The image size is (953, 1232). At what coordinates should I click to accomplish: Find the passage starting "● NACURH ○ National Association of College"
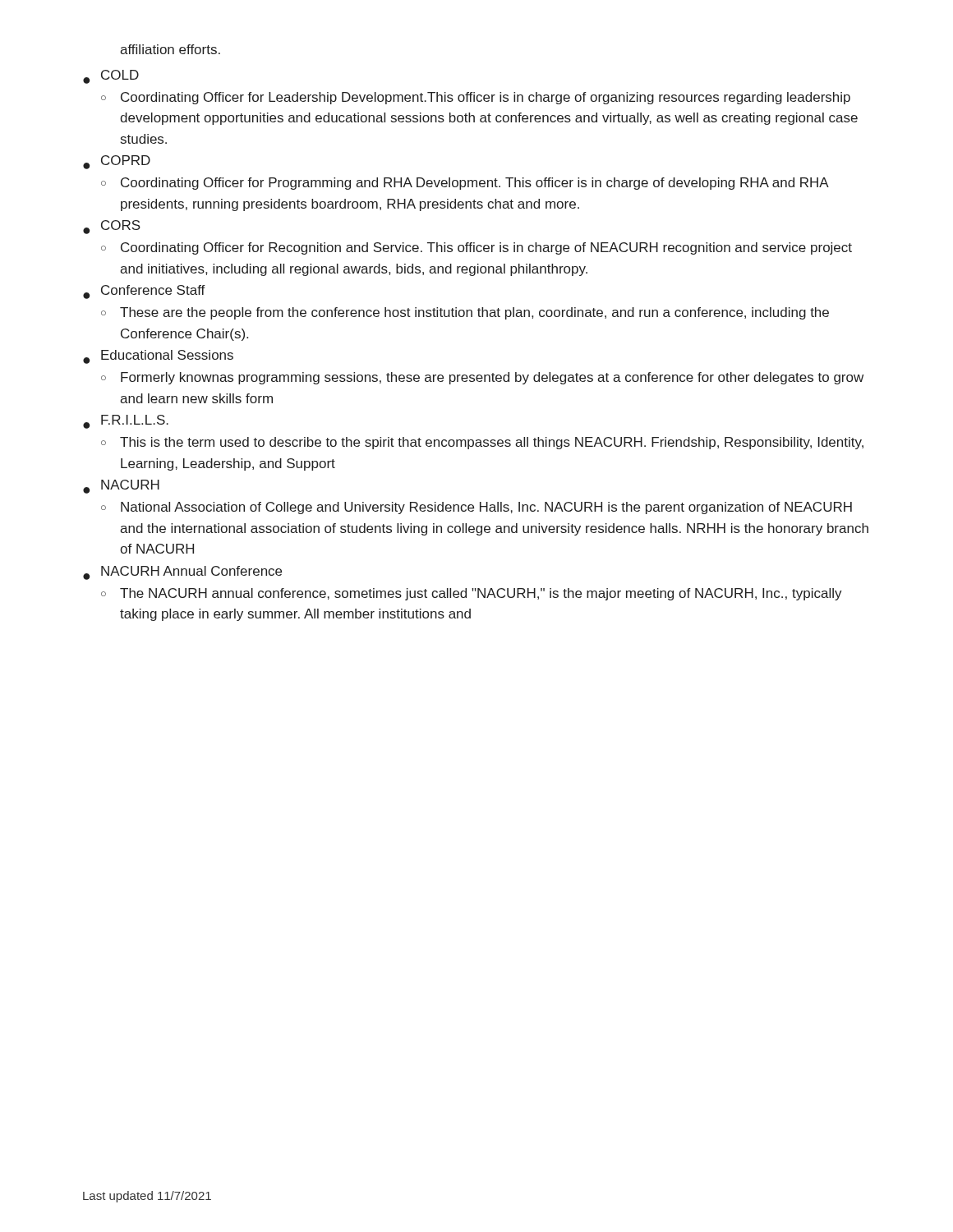coord(481,518)
